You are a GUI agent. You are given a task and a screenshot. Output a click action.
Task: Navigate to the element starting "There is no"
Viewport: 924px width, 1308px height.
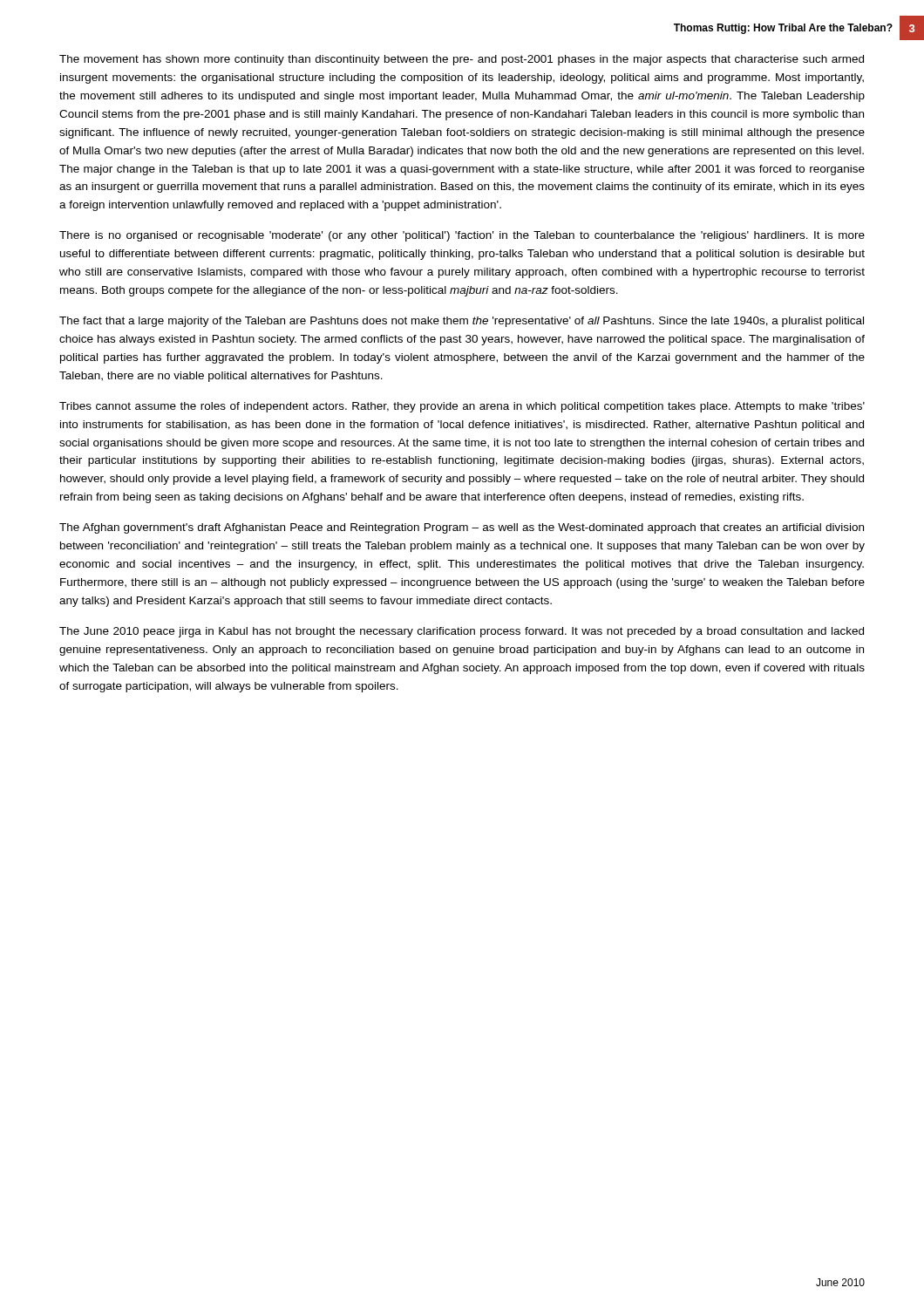(462, 263)
